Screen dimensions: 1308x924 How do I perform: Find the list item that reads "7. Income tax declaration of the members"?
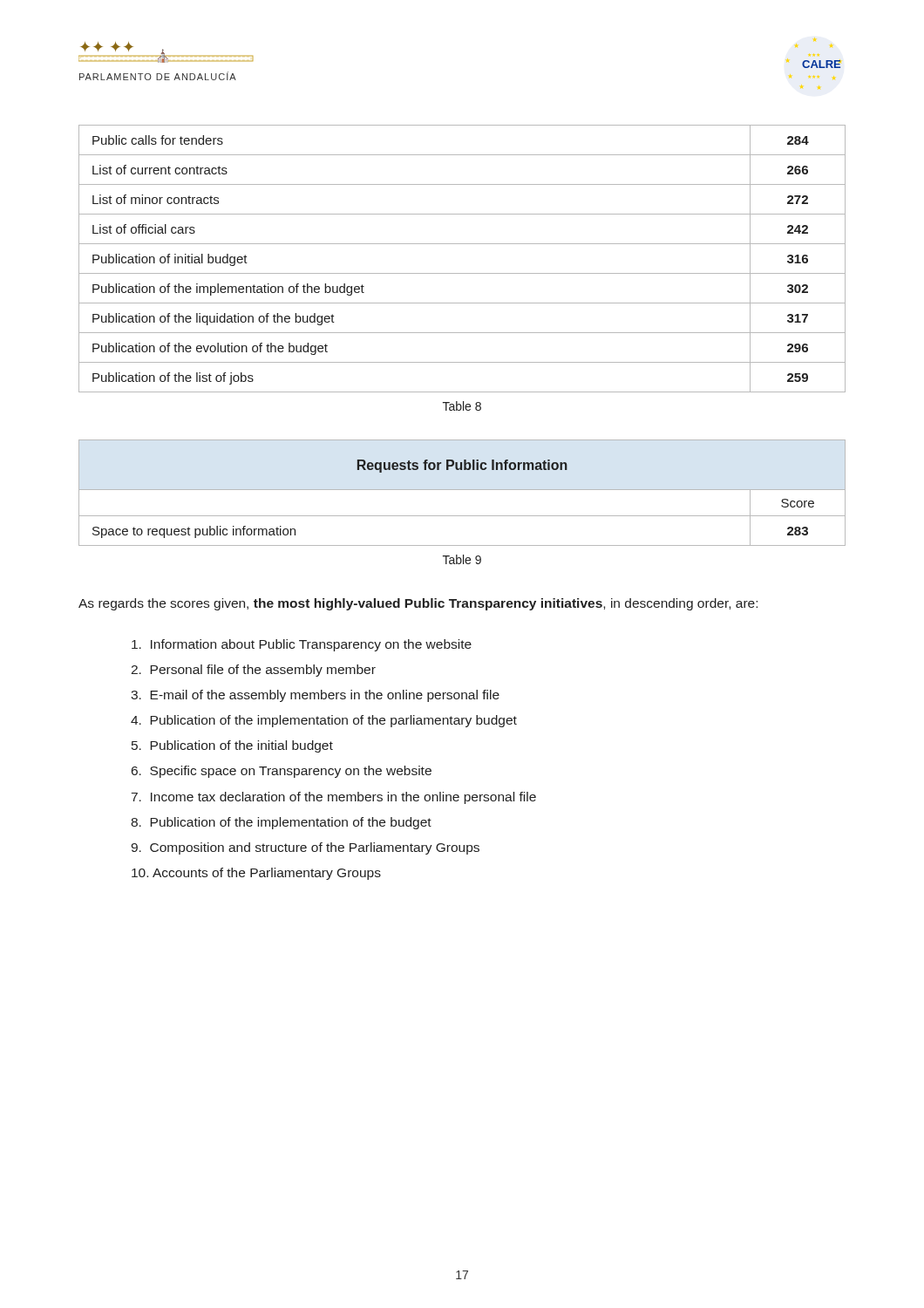coord(334,796)
